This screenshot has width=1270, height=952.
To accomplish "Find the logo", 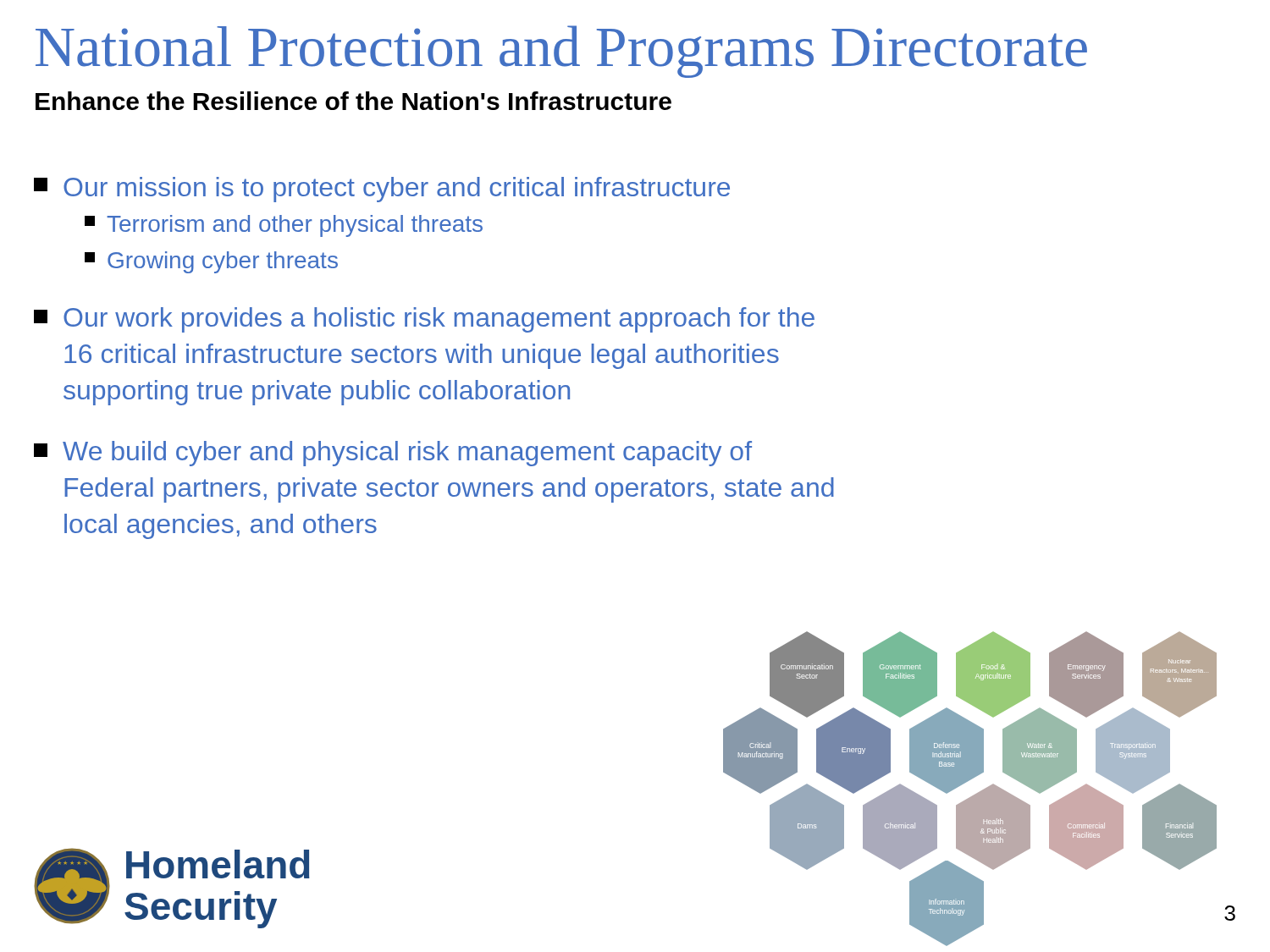I will pyautogui.click(x=173, y=886).
